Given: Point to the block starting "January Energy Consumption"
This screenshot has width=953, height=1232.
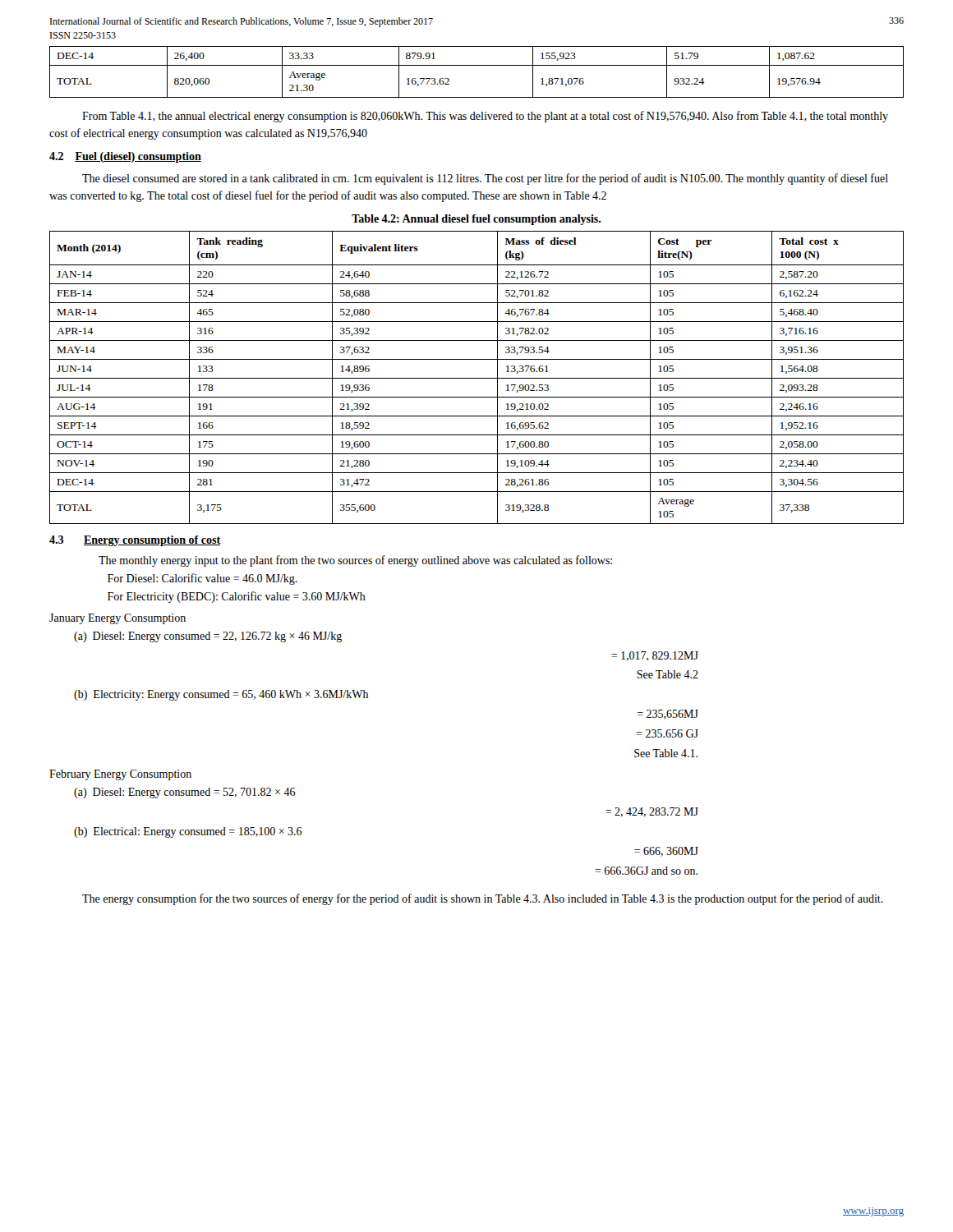Looking at the screenshot, I should pos(118,618).
